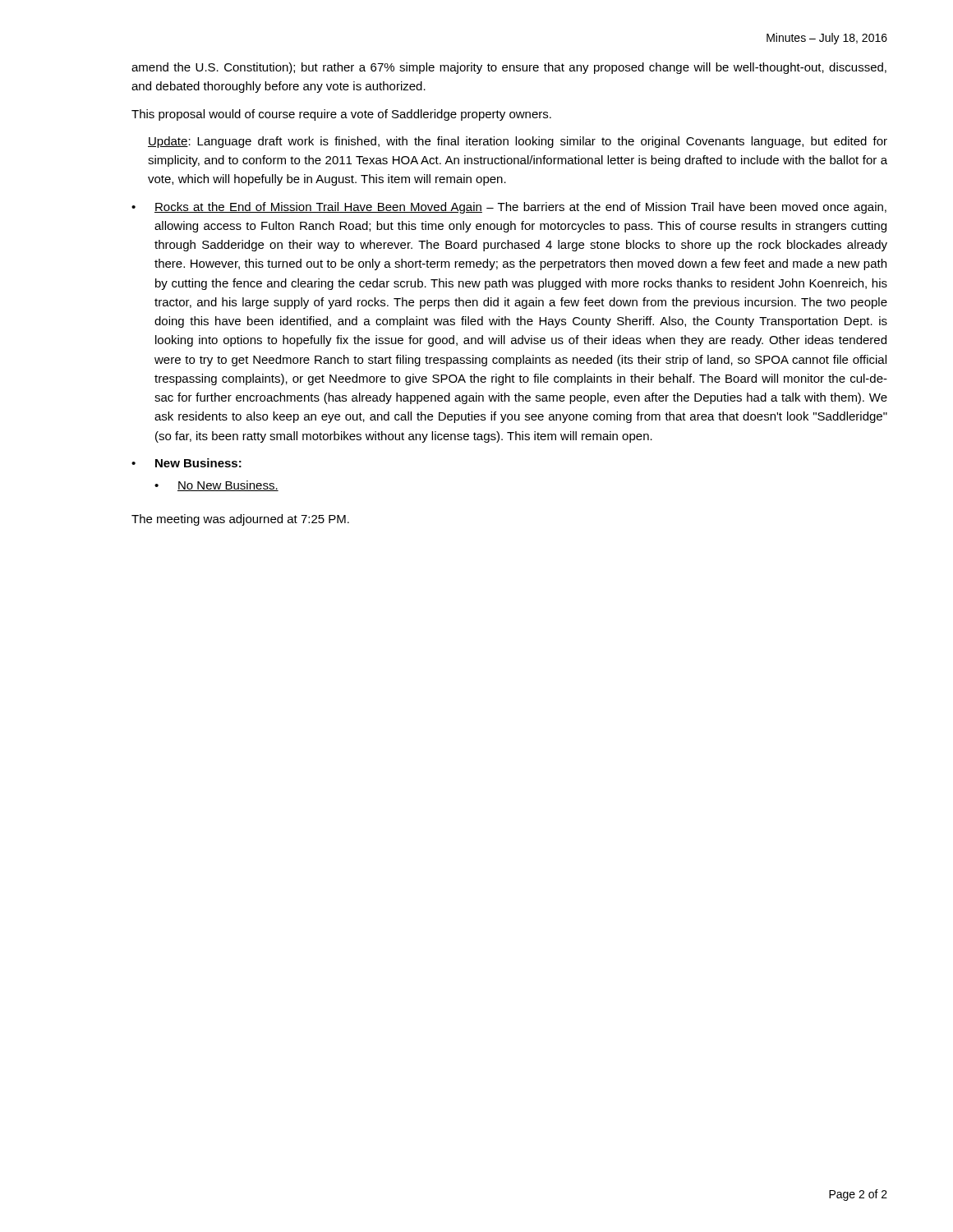Select the text block starting "• New Business:"

click(x=186, y=463)
